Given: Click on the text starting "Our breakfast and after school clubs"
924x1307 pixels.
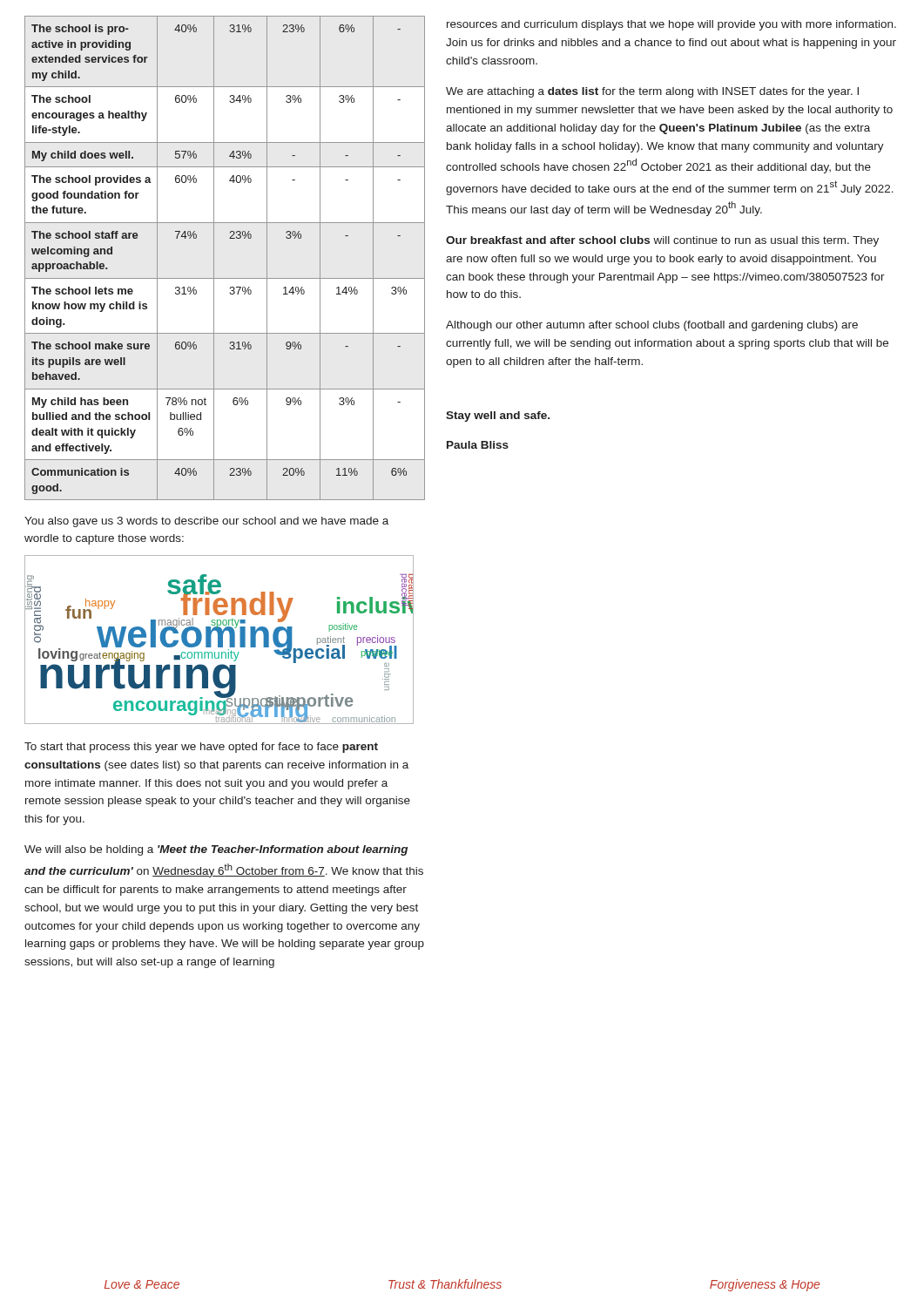Looking at the screenshot, I should [x=665, y=267].
